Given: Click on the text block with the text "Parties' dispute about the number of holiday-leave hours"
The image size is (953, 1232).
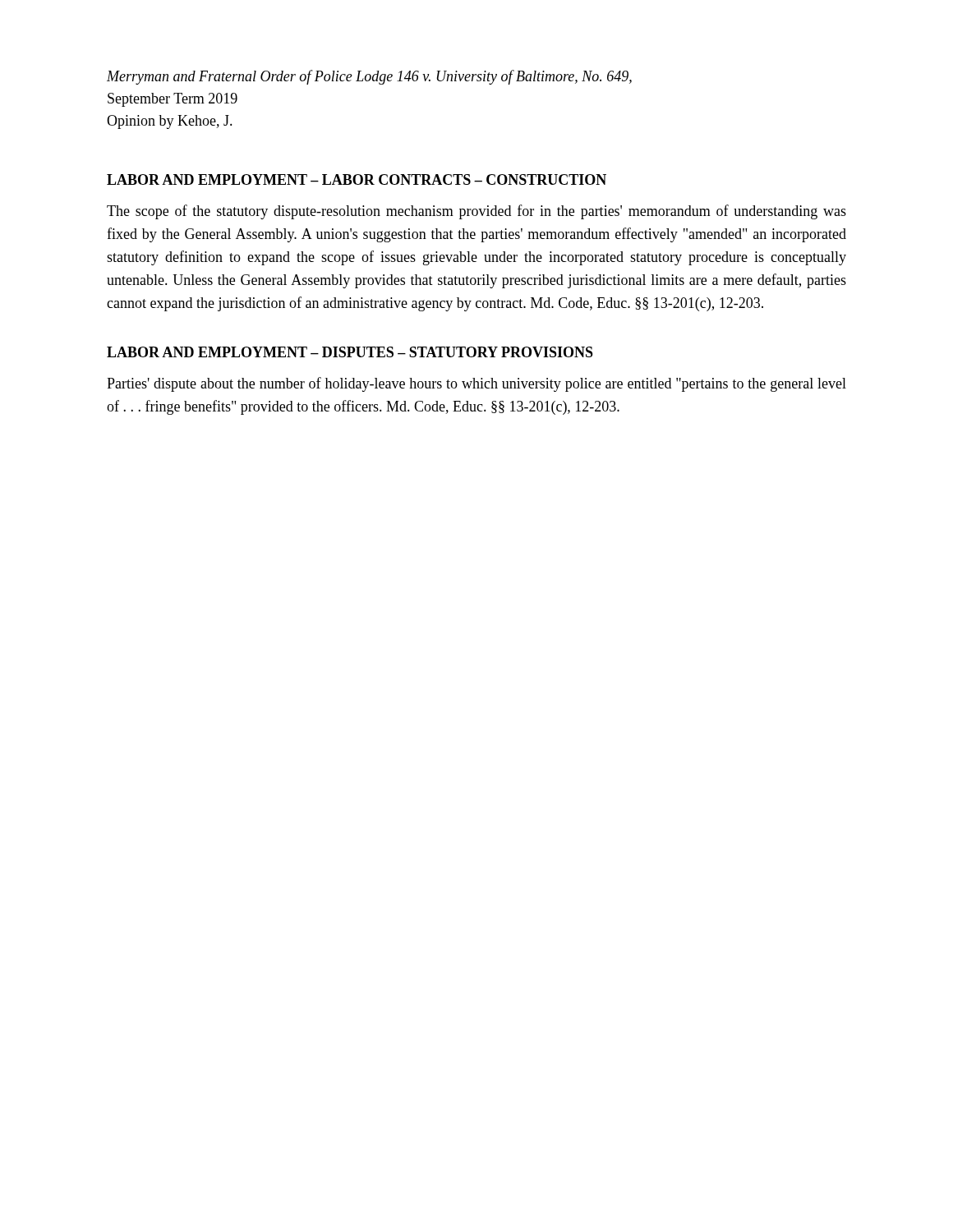Looking at the screenshot, I should click(476, 395).
